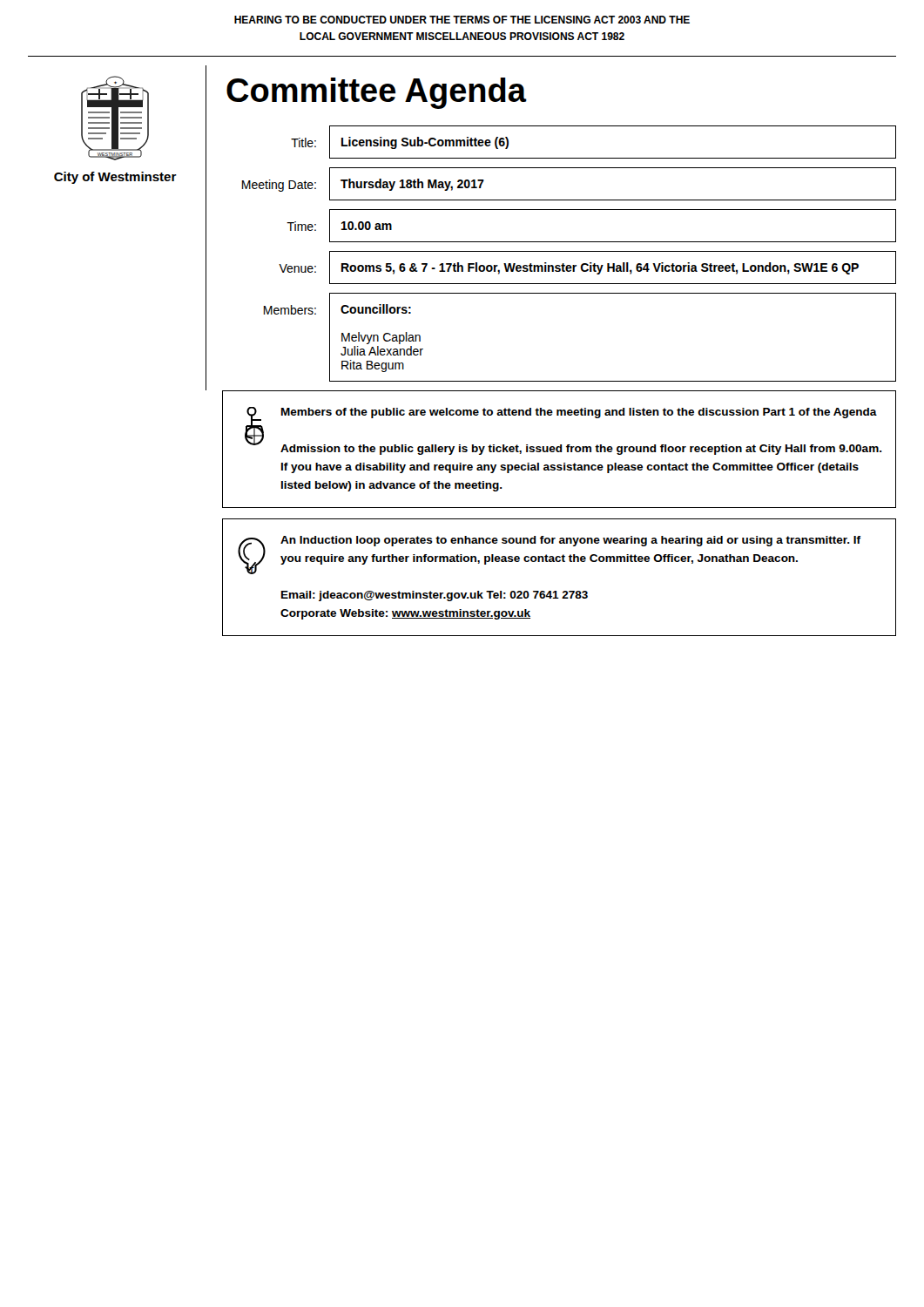The width and height of the screenshot is (924, 1307).
Task: Select the text that reads "Councillors: Melvyn Caplan Julia Alexander Rita Begum"
Action: click(x=382, y=338)
